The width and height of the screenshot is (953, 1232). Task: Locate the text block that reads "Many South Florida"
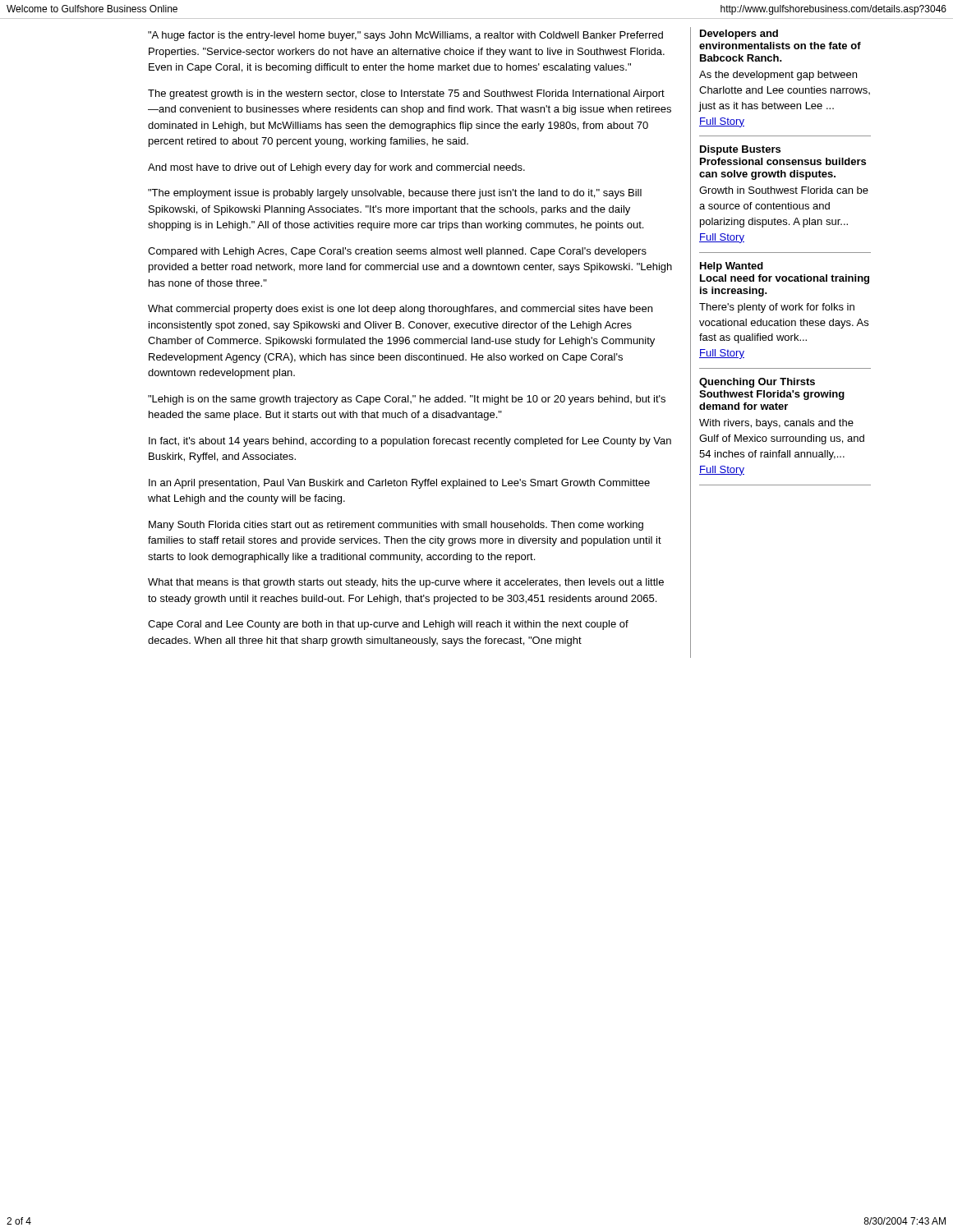pos(411,540)
